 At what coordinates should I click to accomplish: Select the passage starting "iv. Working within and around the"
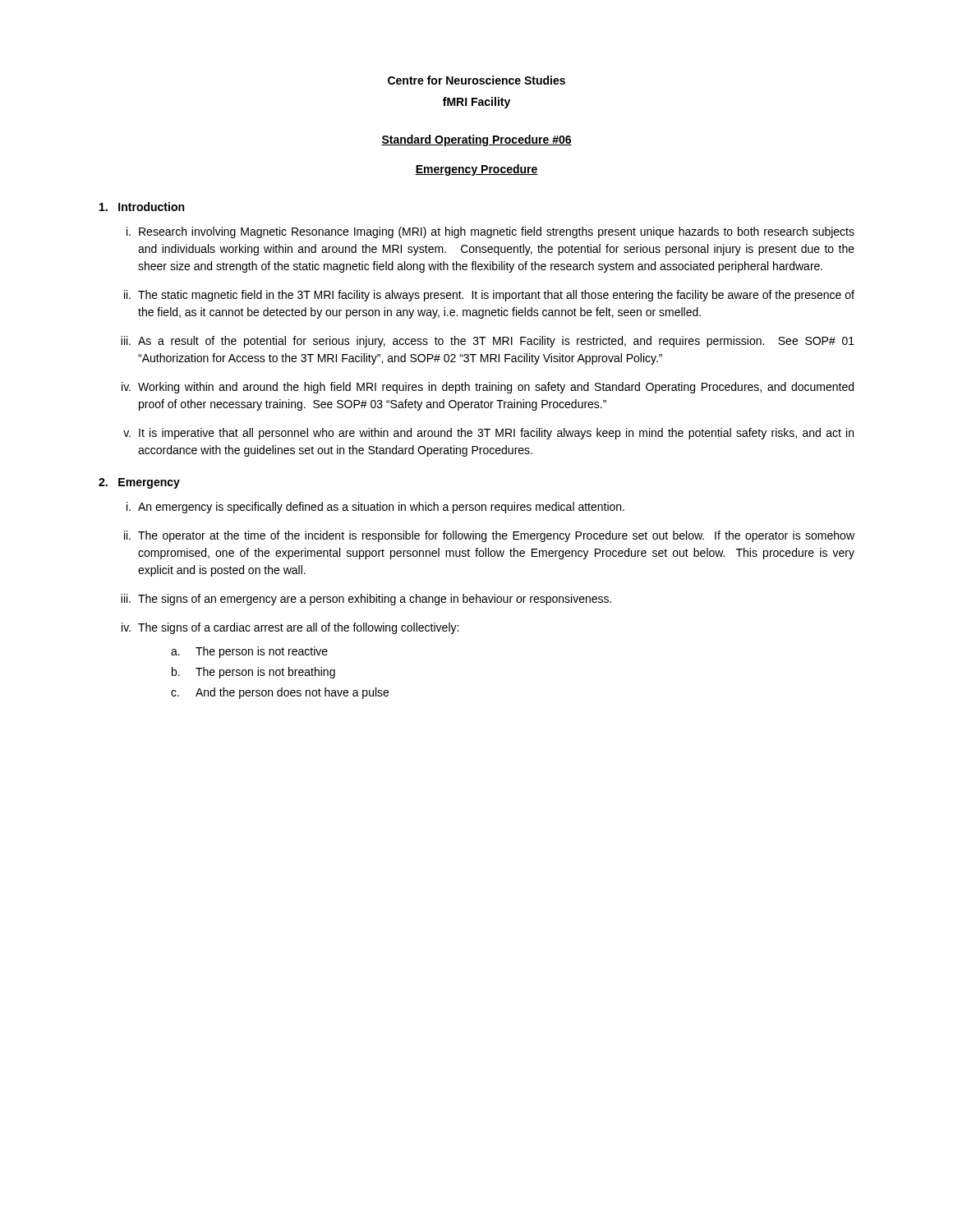point(476,396)
